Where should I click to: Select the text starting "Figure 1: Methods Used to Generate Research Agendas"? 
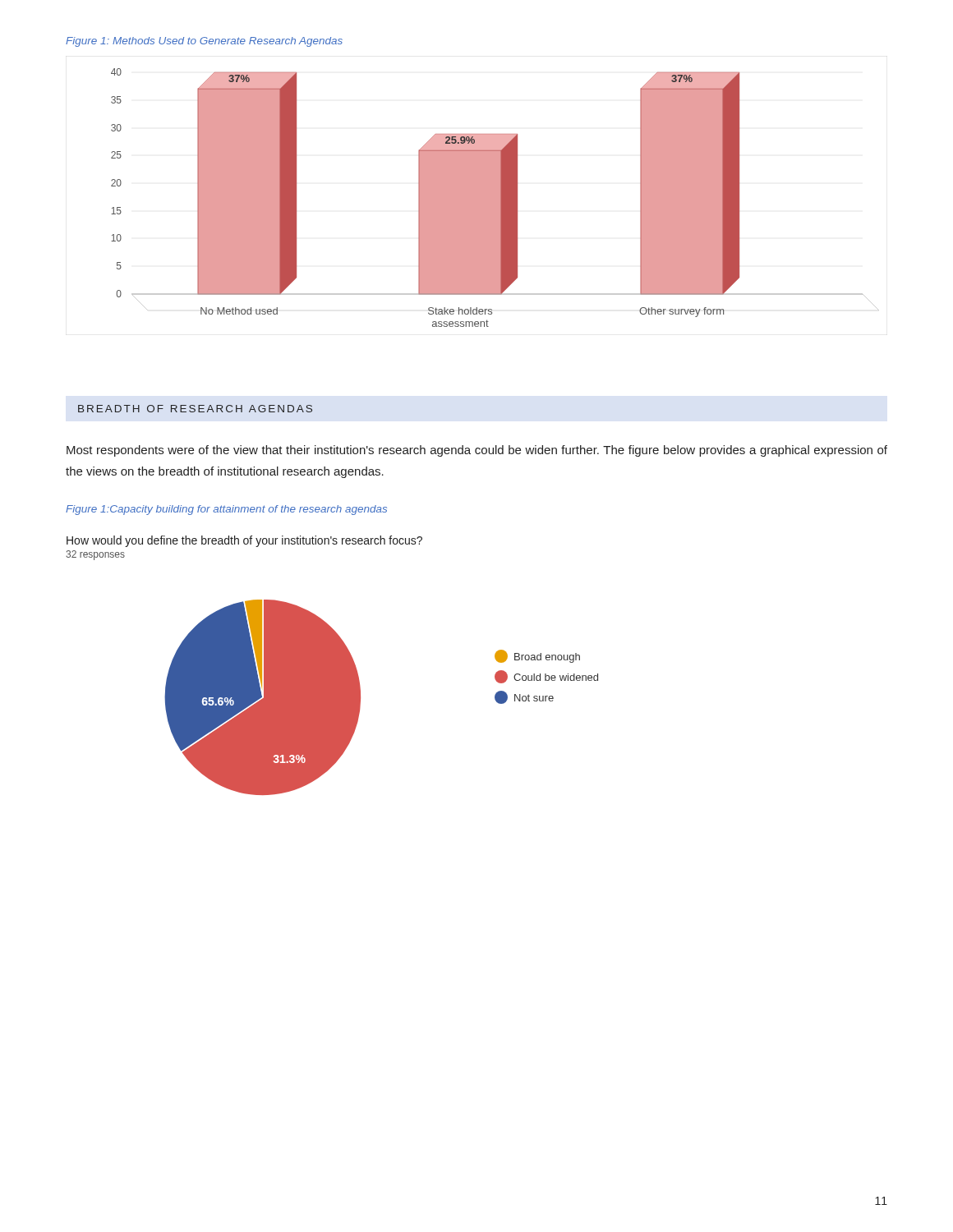click(x=204, y=41)
